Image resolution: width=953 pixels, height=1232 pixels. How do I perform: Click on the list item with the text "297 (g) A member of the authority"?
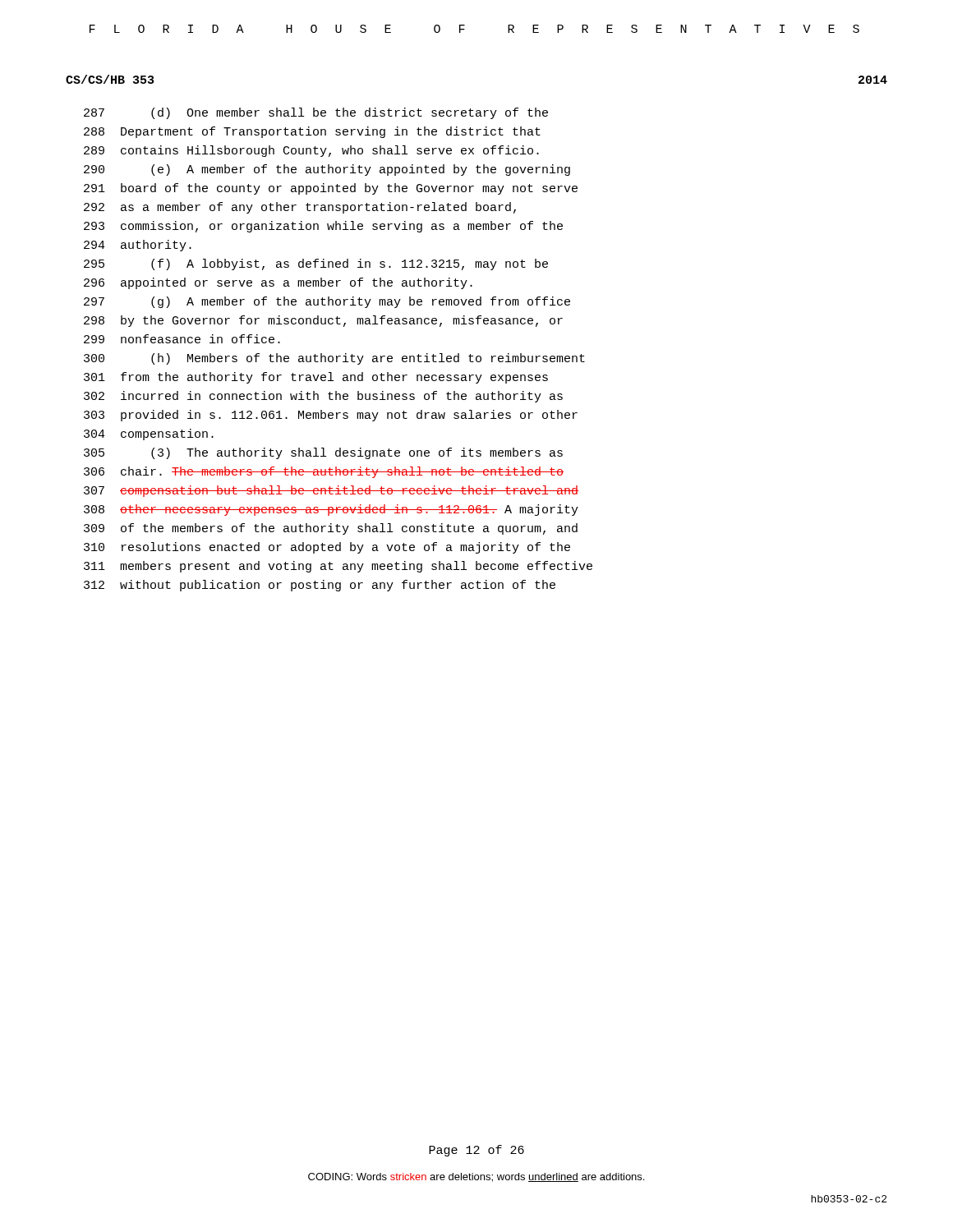[318, 303]
